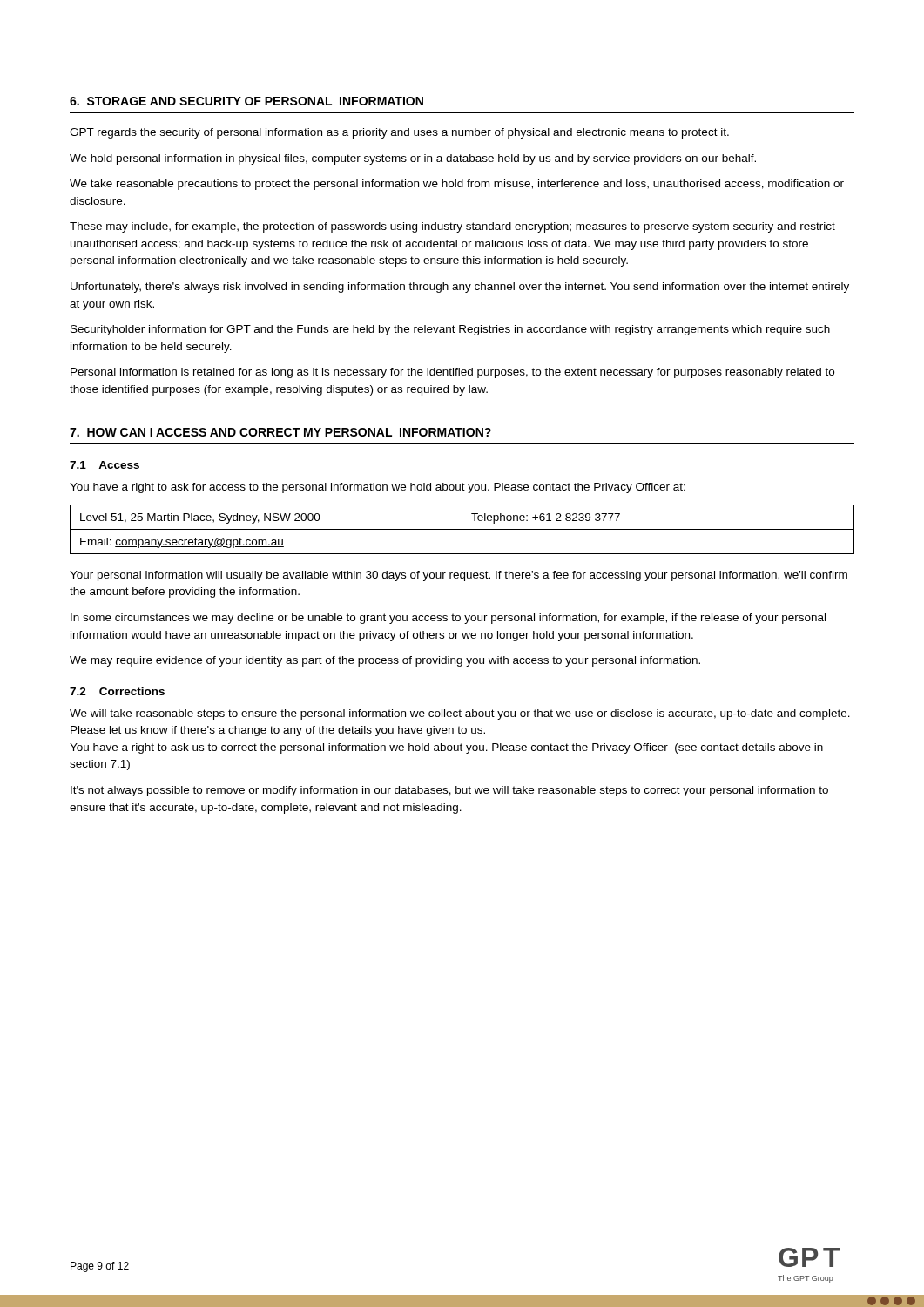Point to the section header beginning "6. STORAGE AND SECURITY"
This screenshot has width=924, height=1307.
tap(247, 101)
